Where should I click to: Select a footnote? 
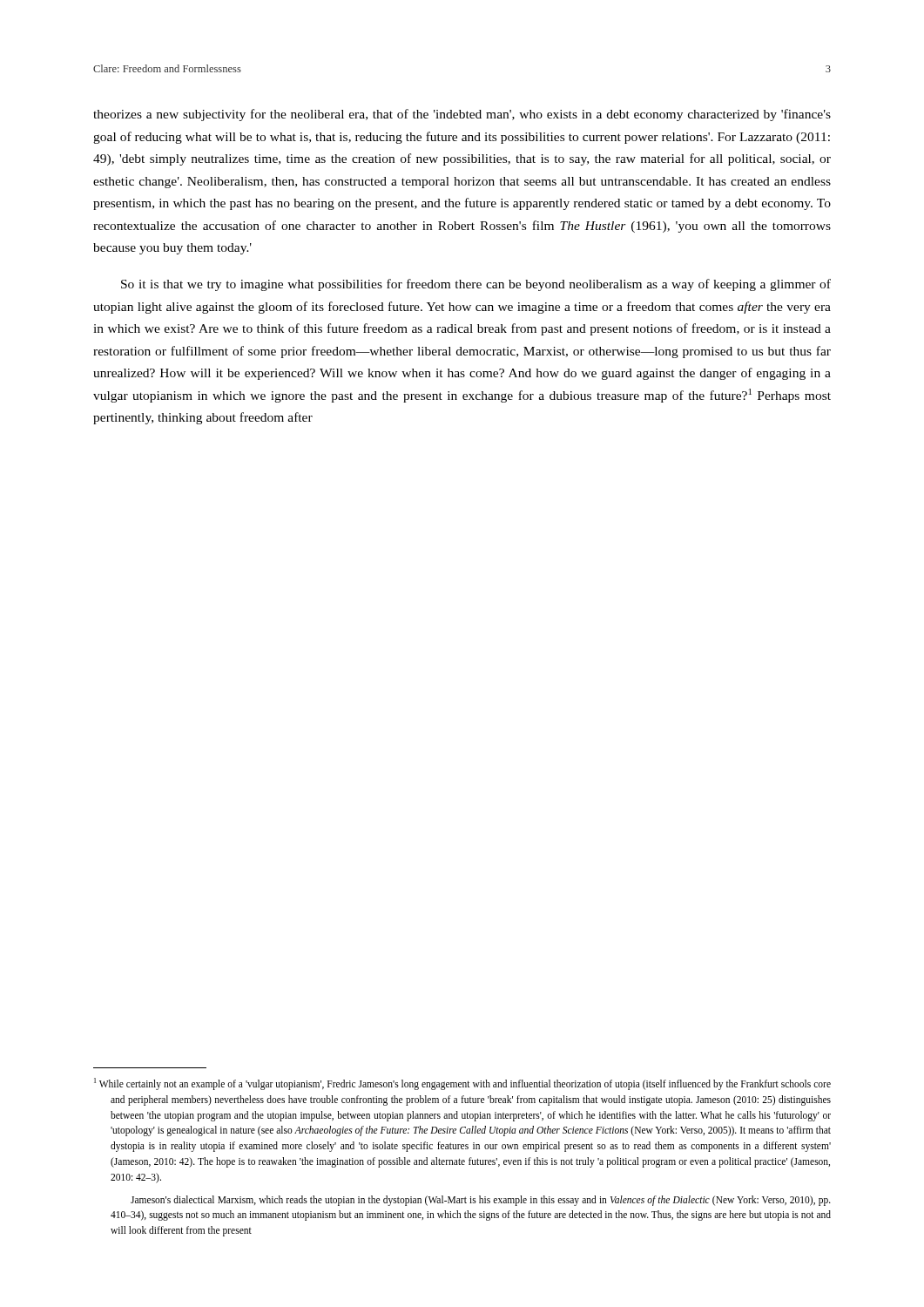pos(462,1158)
